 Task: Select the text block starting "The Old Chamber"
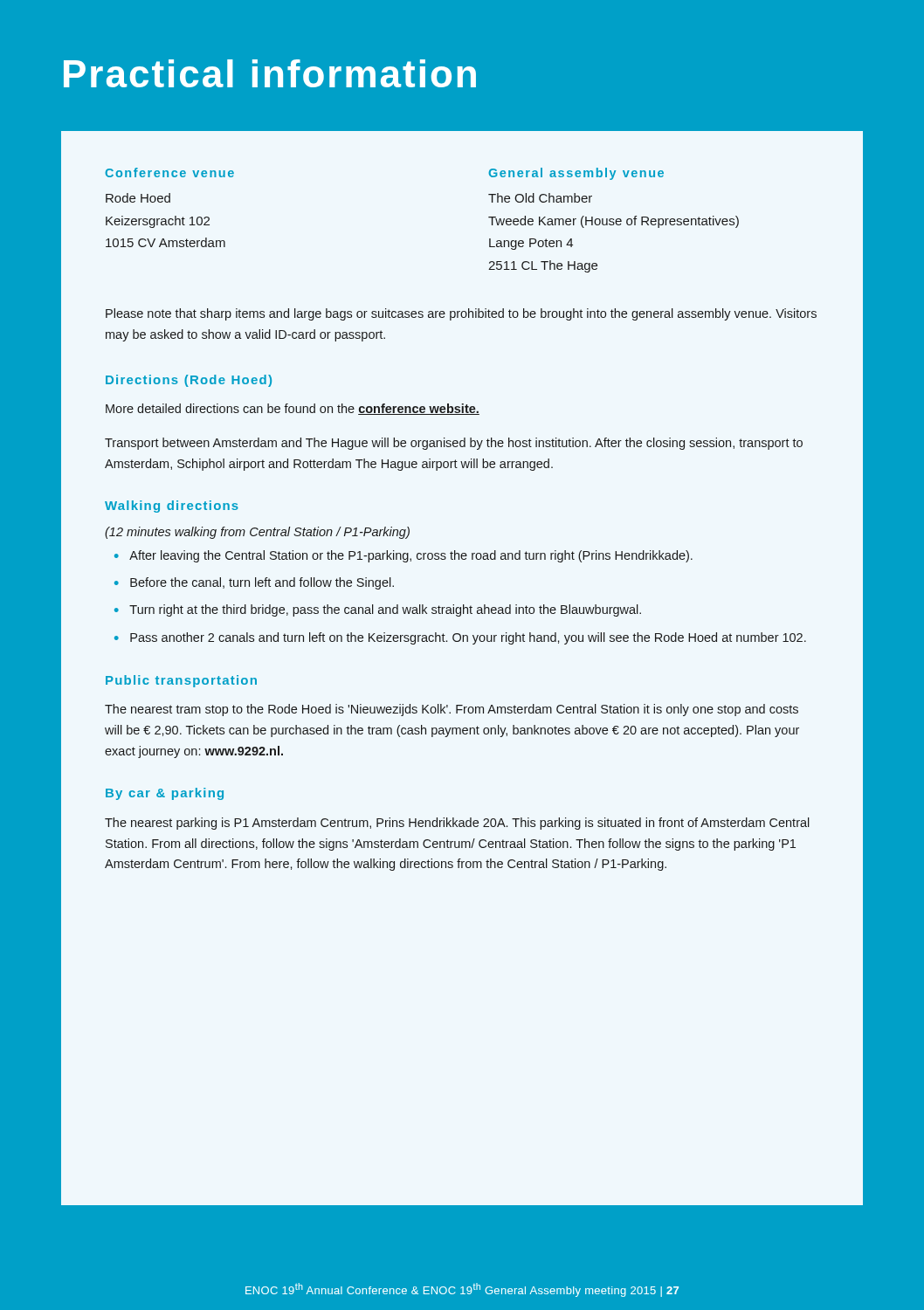click(x=654, y=231)
